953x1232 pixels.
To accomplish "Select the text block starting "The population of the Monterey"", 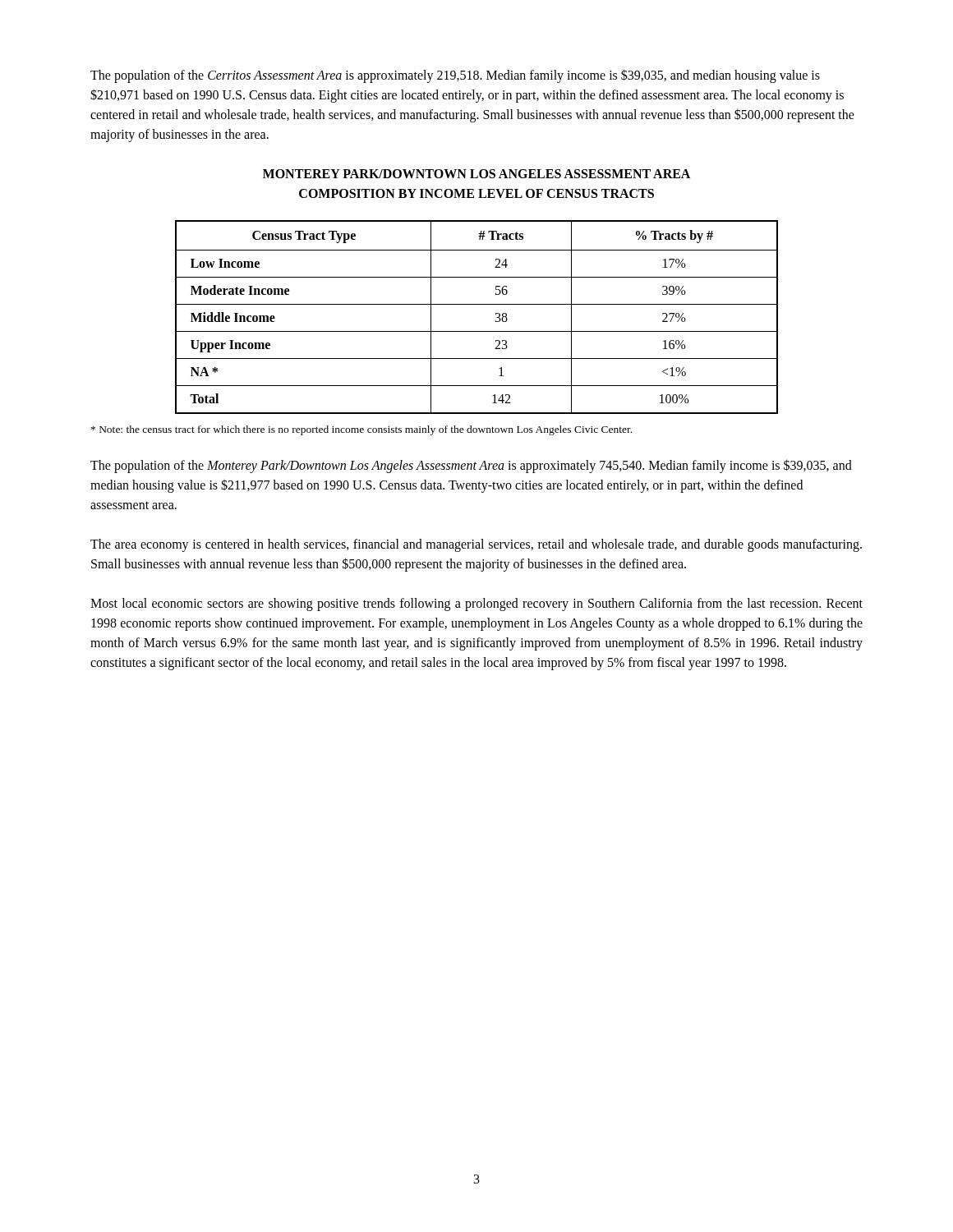I will coord(471,485).
